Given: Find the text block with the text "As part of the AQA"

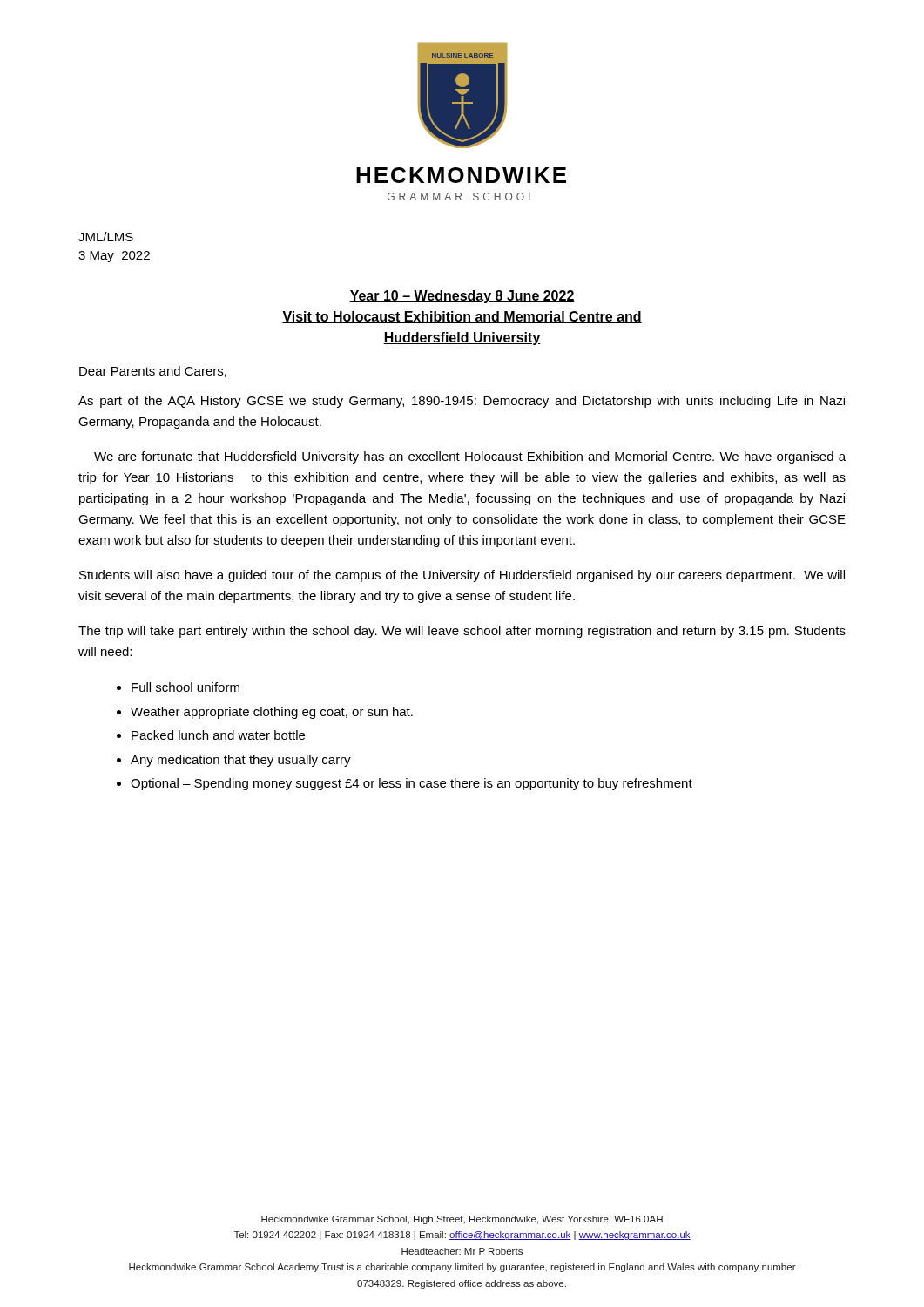Looking at the screenshot, I should point(462,411).
